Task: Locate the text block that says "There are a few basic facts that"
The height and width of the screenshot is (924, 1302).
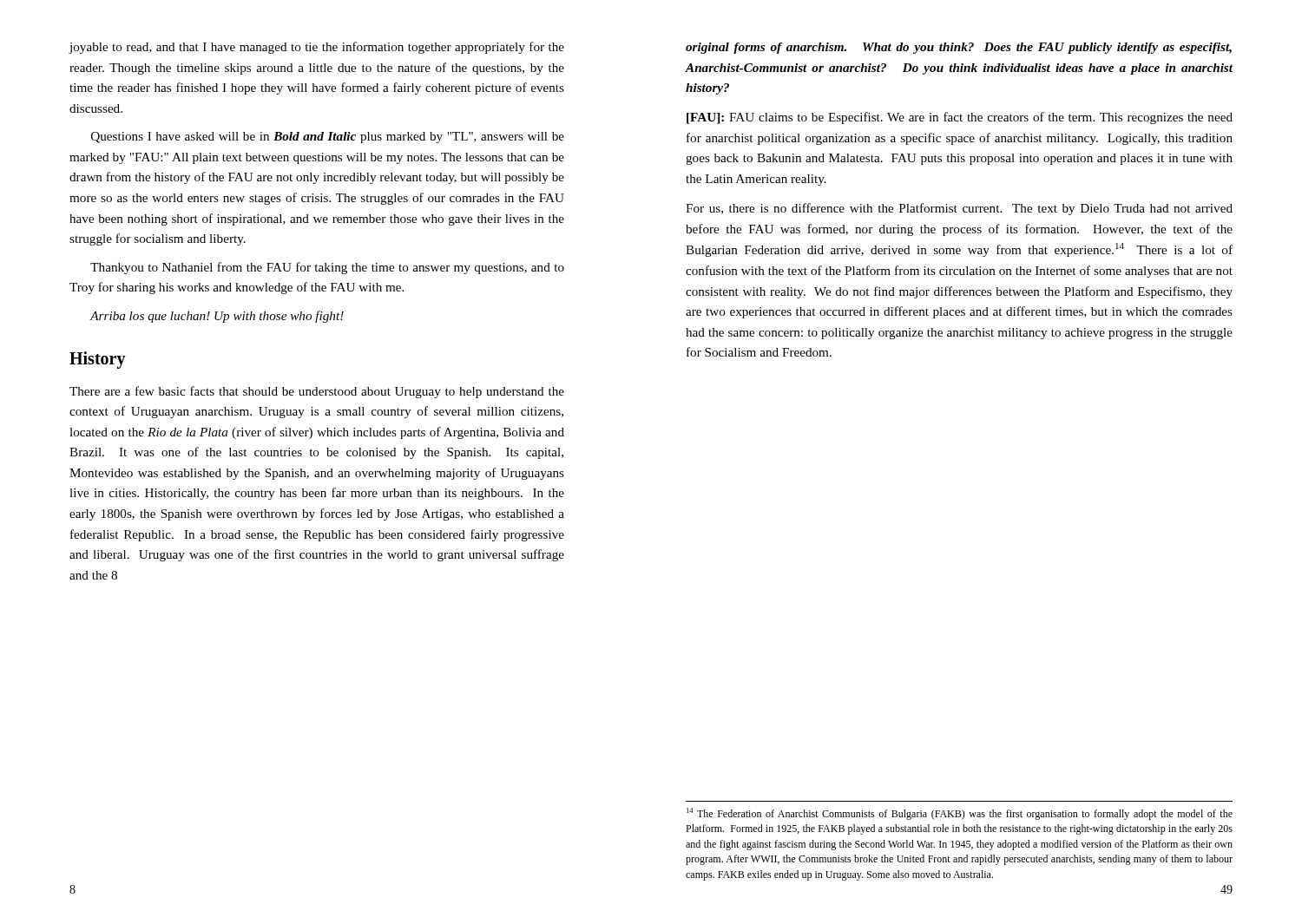Action: point(317,483)
